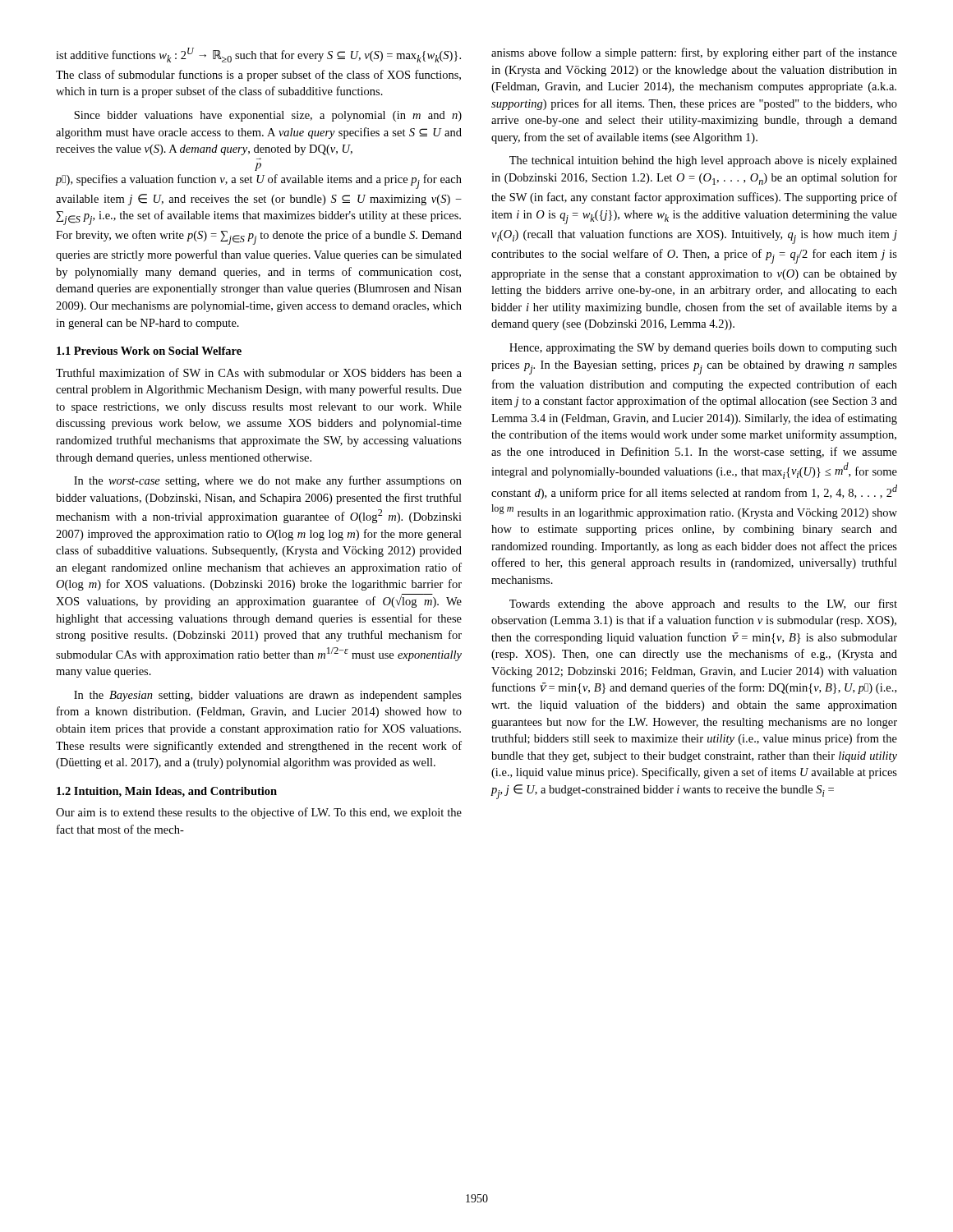Find the passage starting "1.1 Previous Work on"
The image size is (953, 1232).
tap(149, 351)
